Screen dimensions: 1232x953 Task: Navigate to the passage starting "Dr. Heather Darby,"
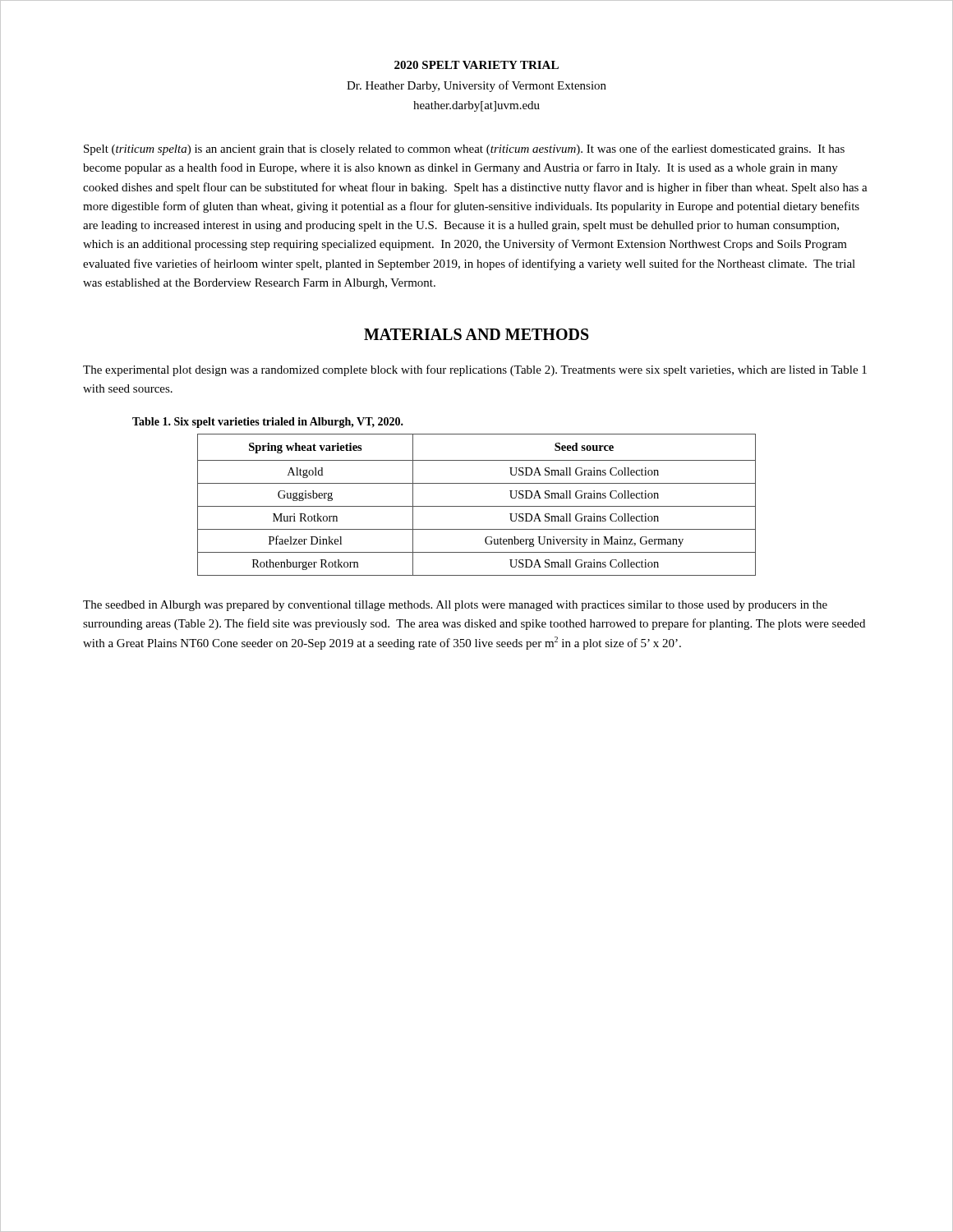click(x=476, y=95)
